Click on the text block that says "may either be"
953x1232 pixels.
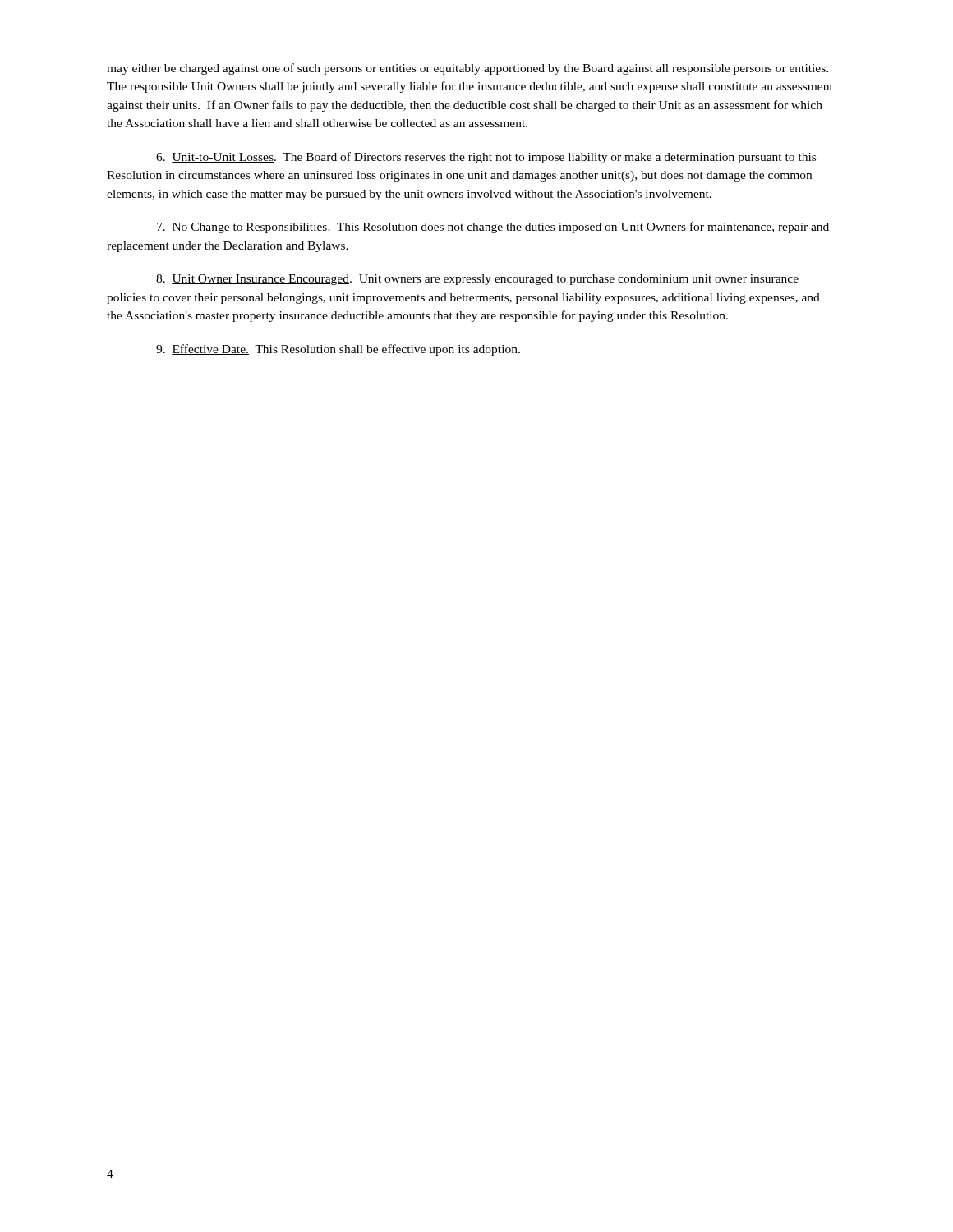click(470, 95)
